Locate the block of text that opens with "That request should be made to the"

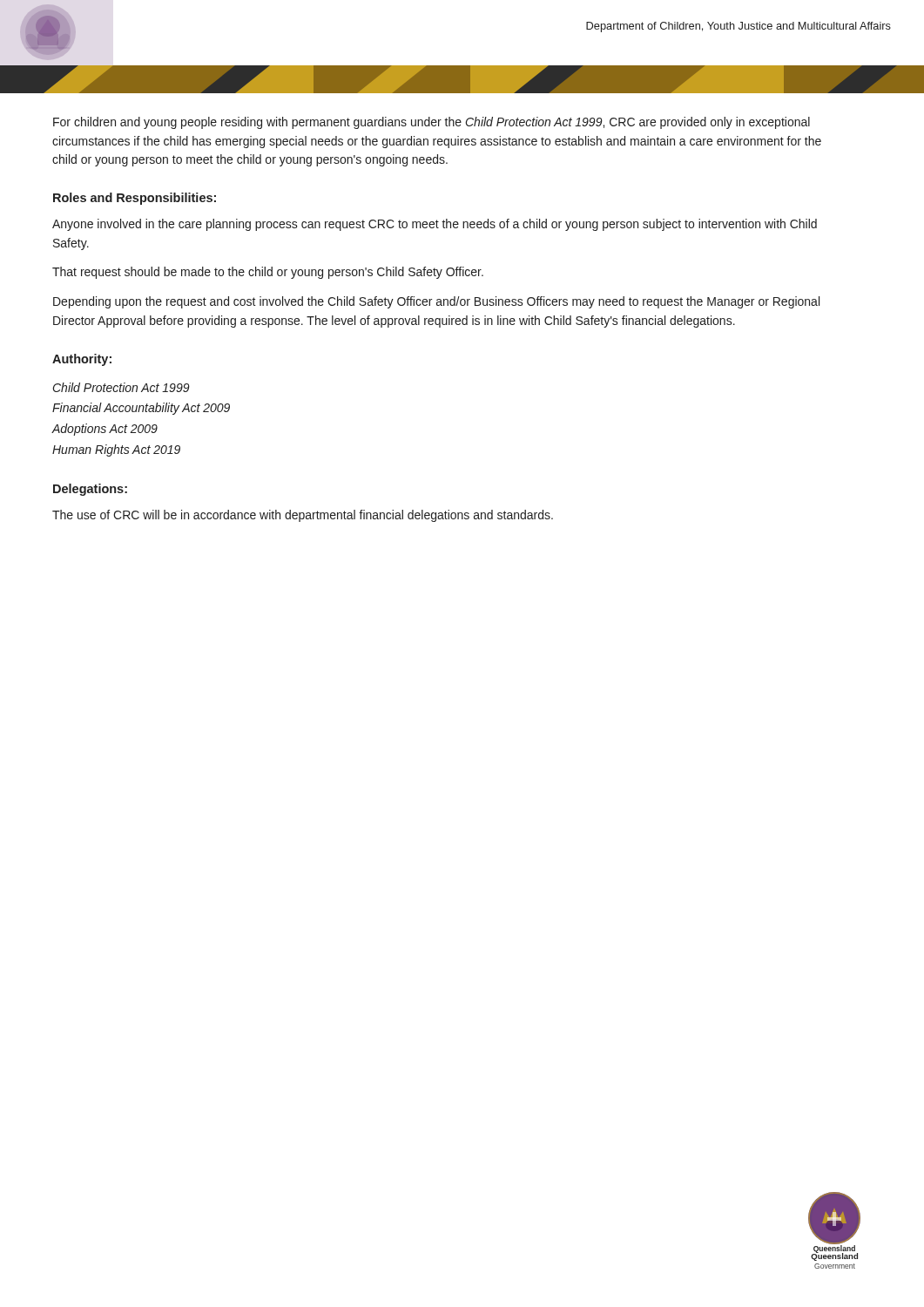click(268, 272)
